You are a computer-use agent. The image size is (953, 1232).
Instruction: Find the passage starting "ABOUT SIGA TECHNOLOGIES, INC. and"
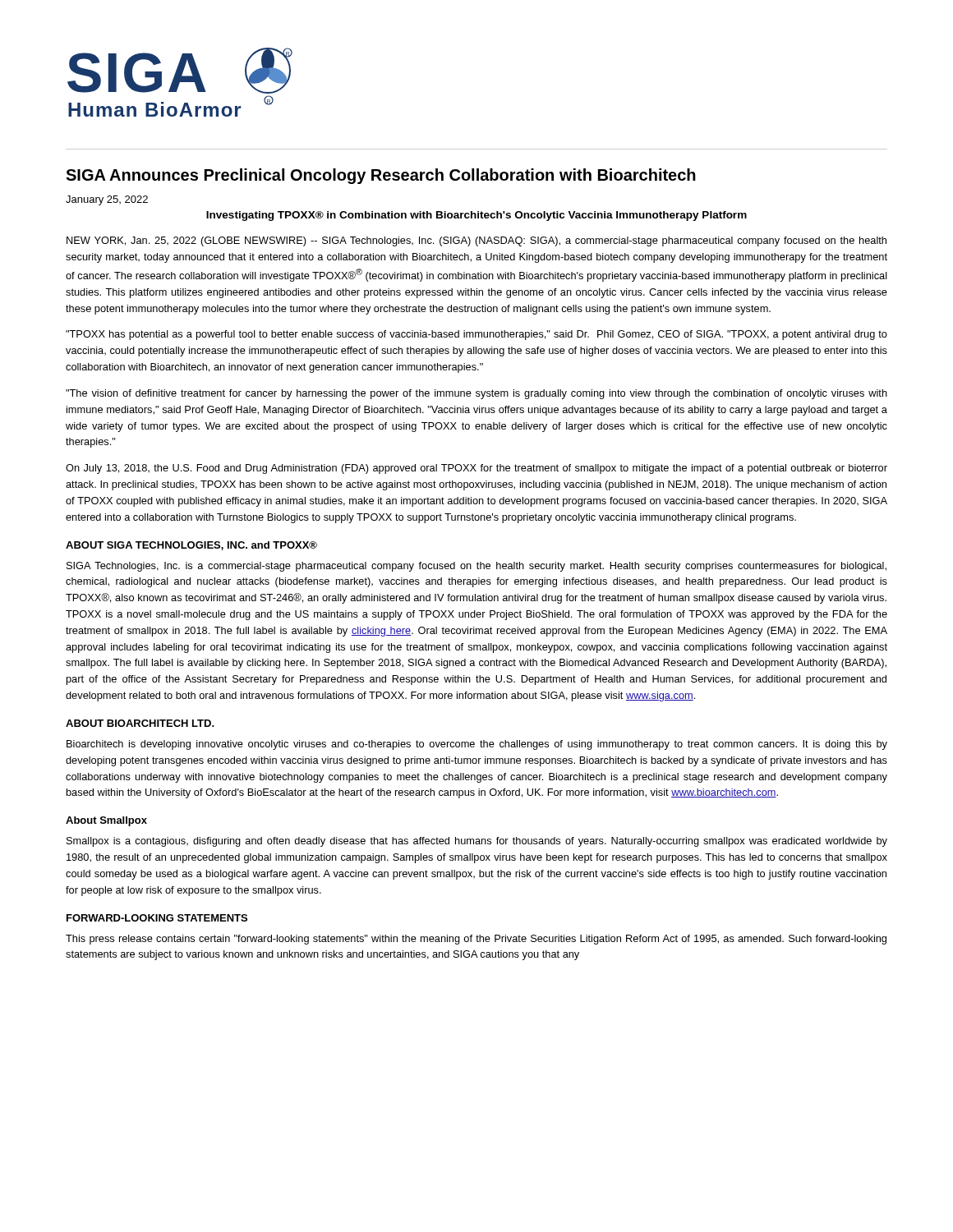pyautogui.click(x=191, y=545)
